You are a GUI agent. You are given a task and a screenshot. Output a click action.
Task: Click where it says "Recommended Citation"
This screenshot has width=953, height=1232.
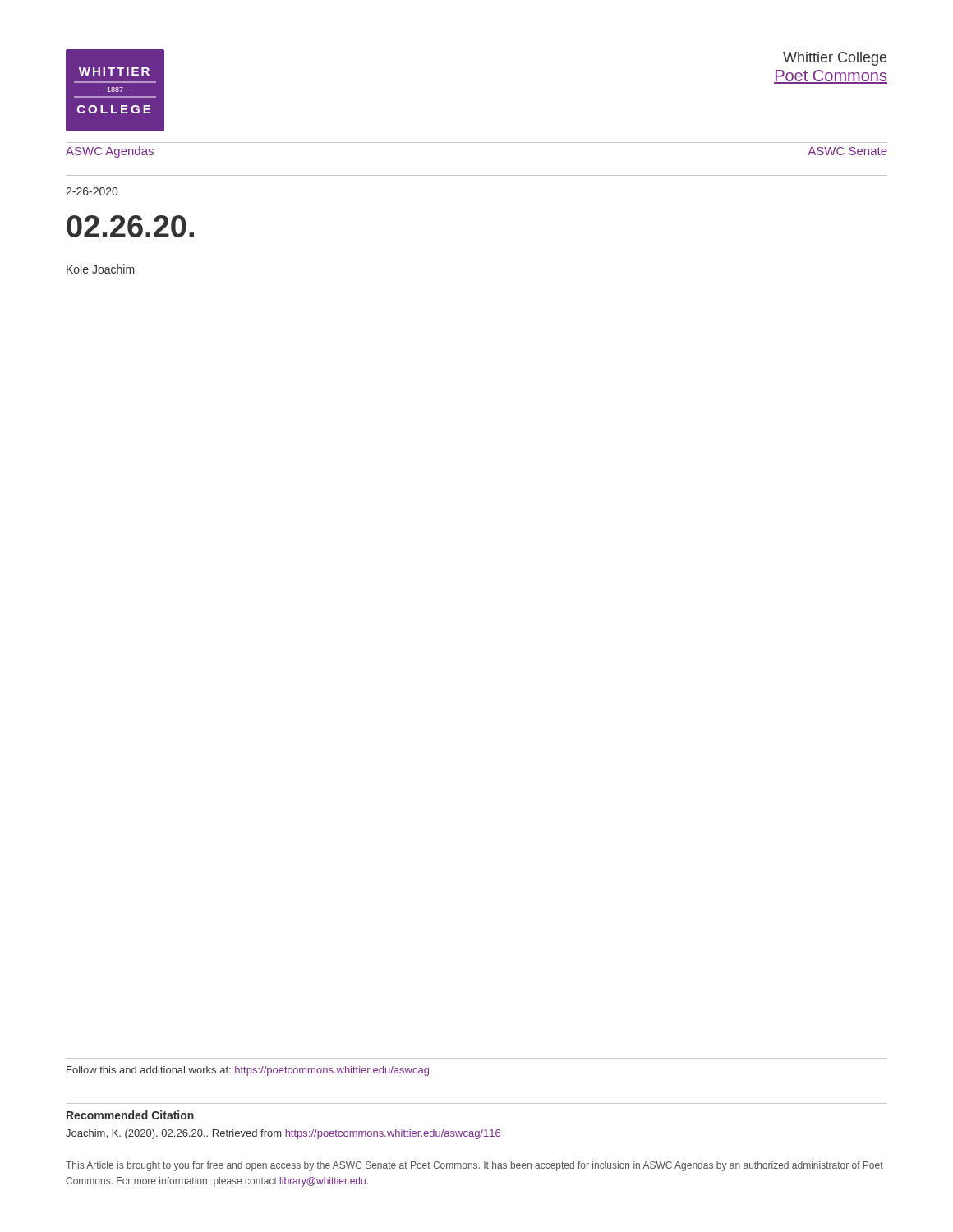click(130, 1115)
